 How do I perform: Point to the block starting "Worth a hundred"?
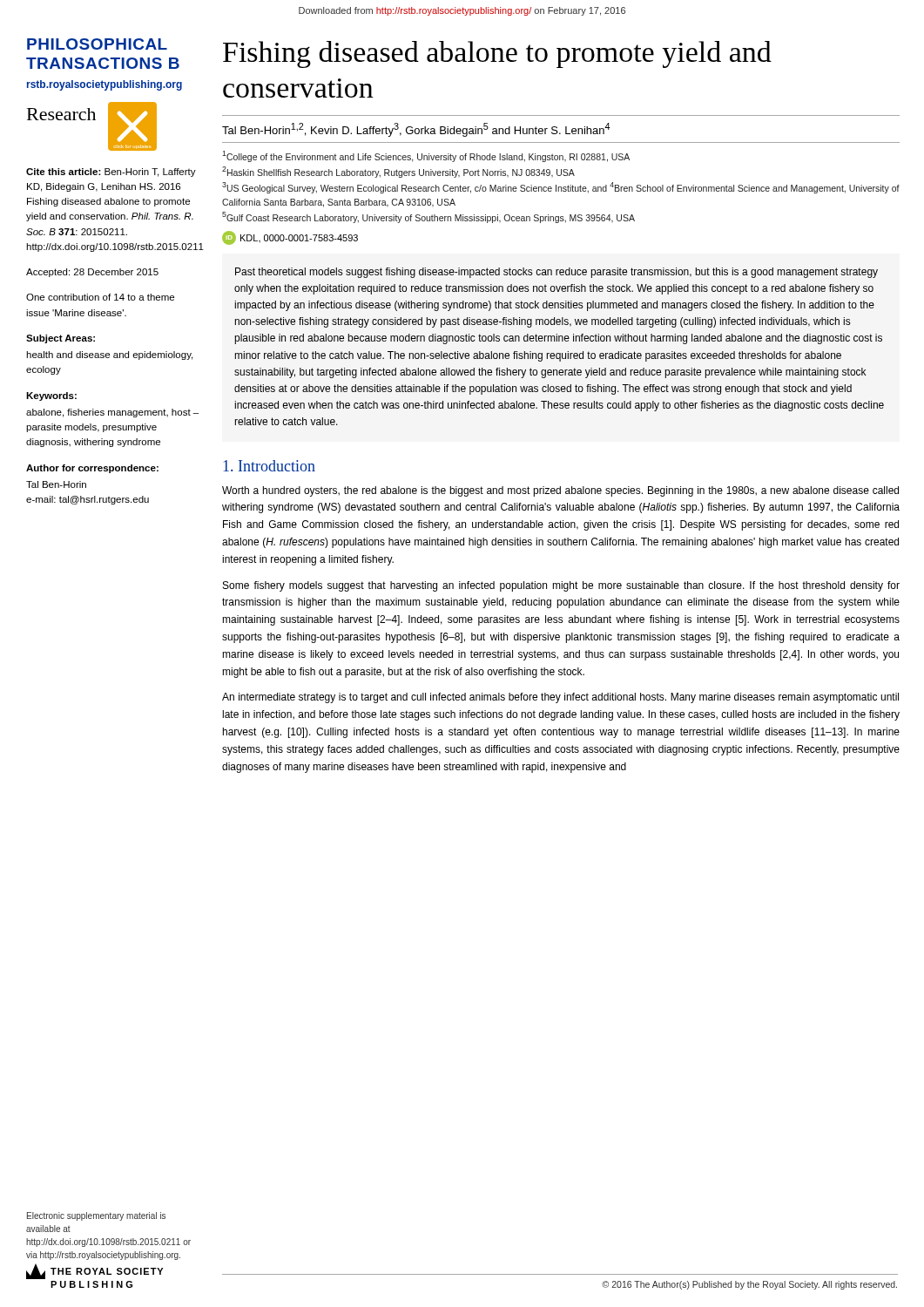561,525
